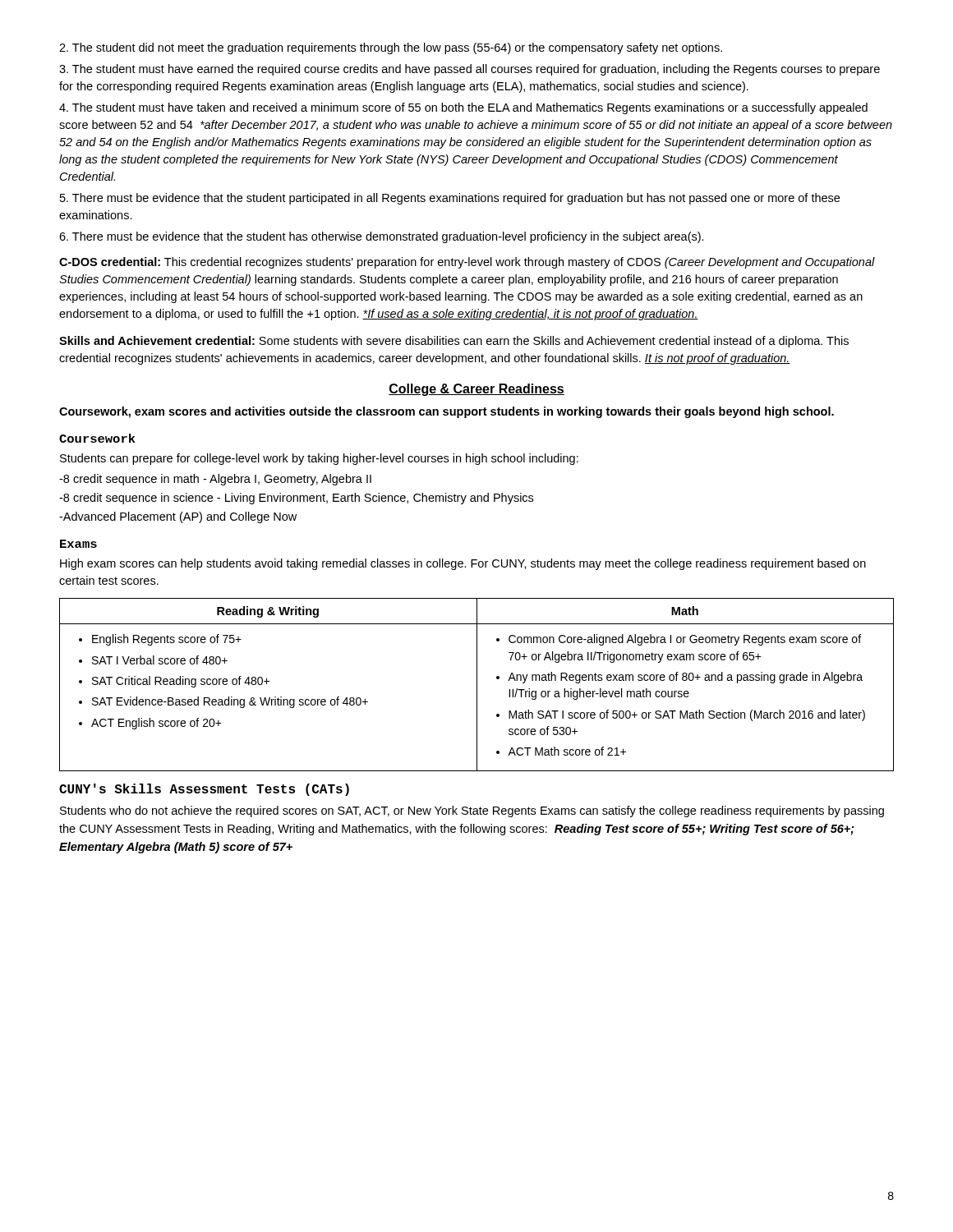Screen dimensions: 1232x953
Task: Select the table that reads "English Regents score of"
Action: point(476,685)
